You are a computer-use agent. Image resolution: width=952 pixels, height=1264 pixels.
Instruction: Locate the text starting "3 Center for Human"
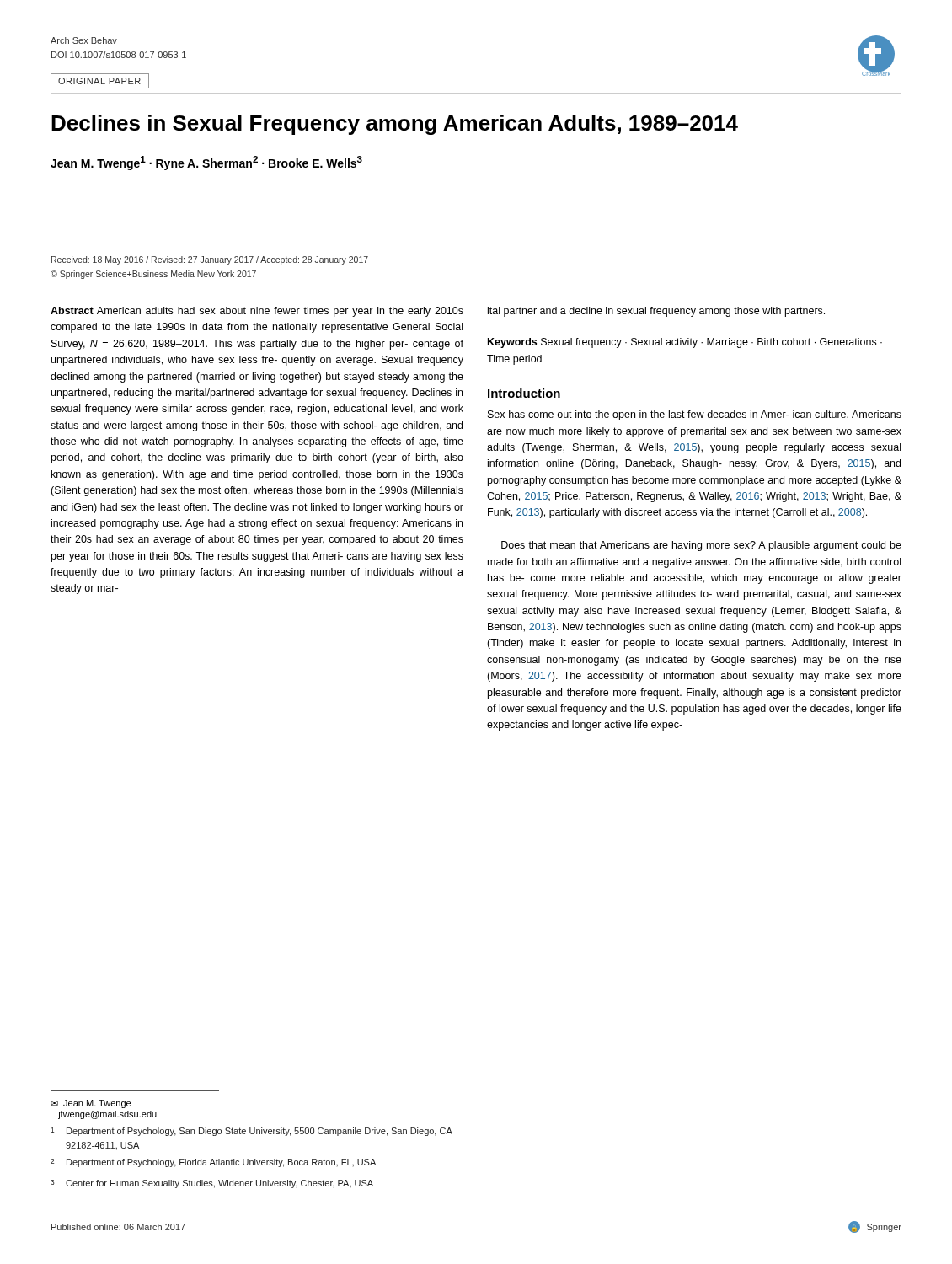(212, 1185)
